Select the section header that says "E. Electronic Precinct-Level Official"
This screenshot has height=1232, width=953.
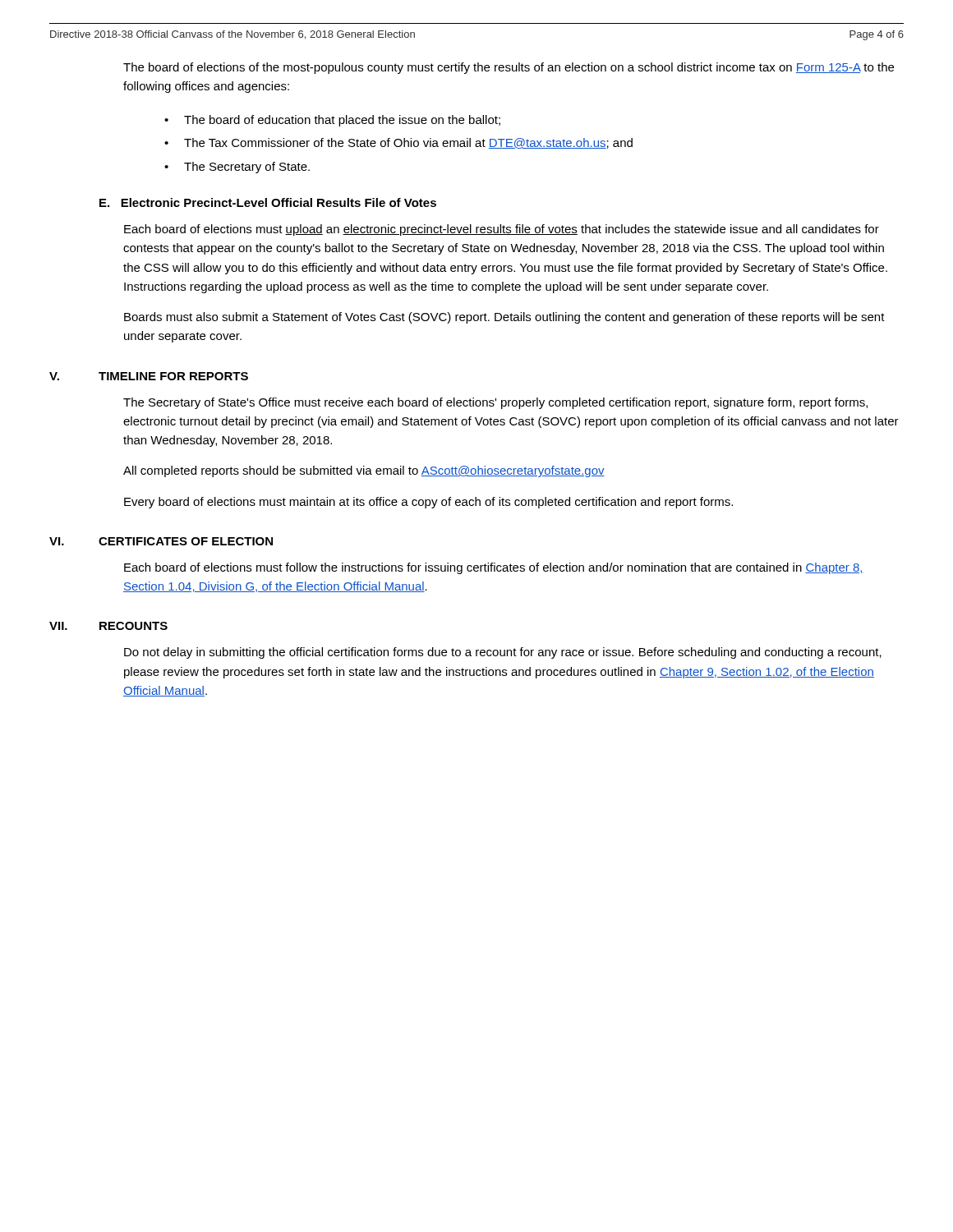268,202
